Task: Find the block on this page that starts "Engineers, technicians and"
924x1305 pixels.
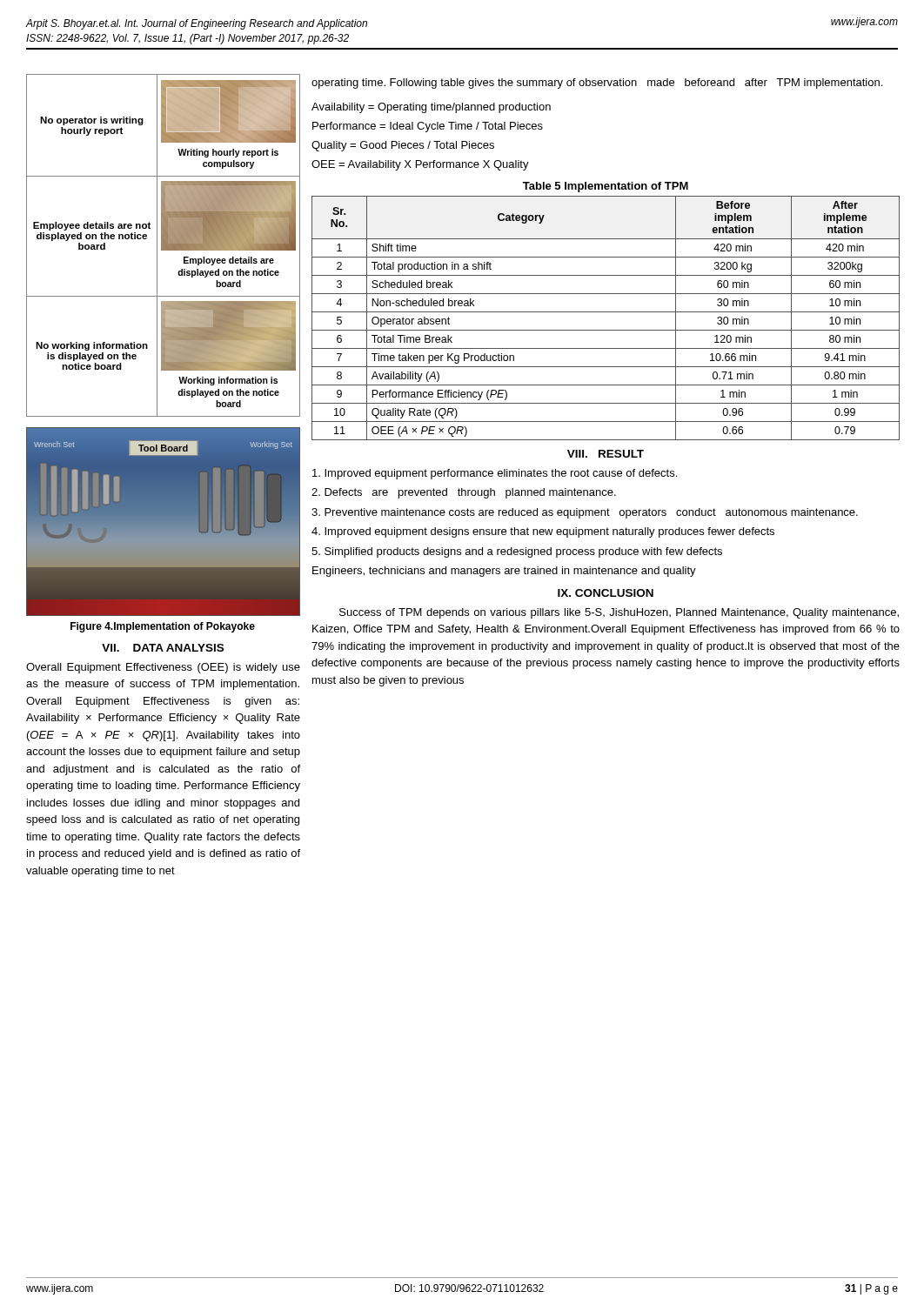Action: click(504, 571)
